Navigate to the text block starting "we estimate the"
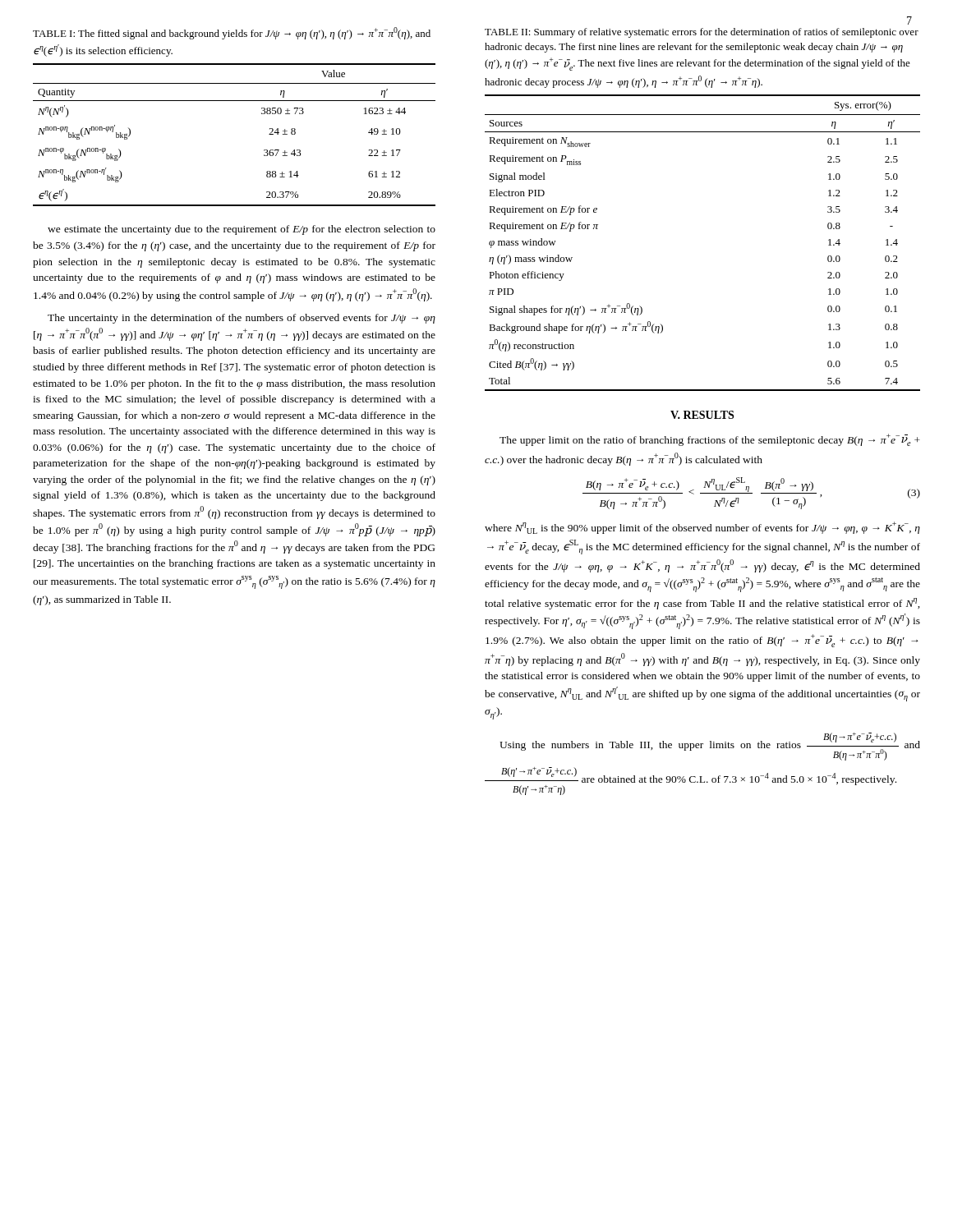 click(234, 262)
